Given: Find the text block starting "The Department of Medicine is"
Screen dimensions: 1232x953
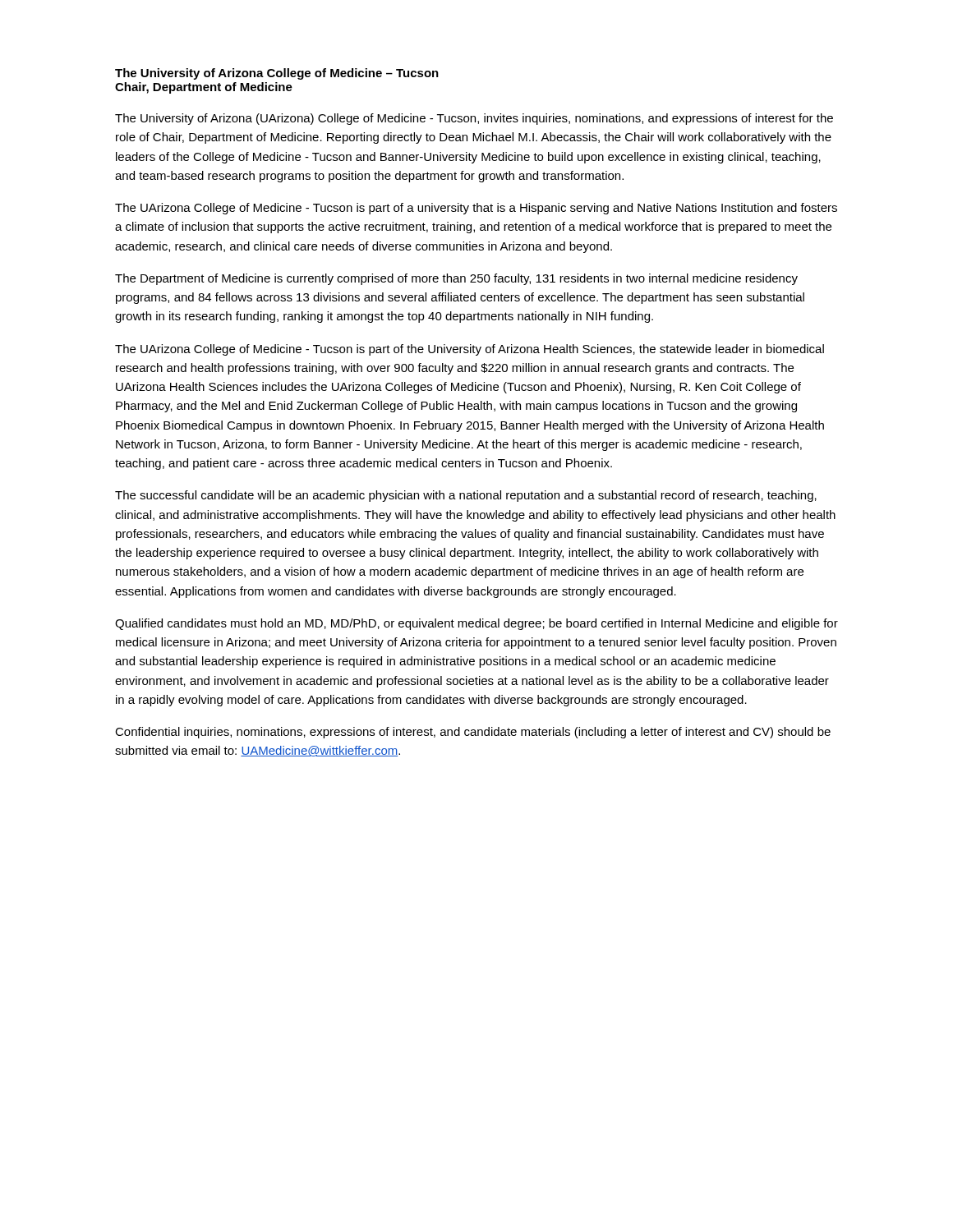Looking at the screenshot, I should coord(460,297).
